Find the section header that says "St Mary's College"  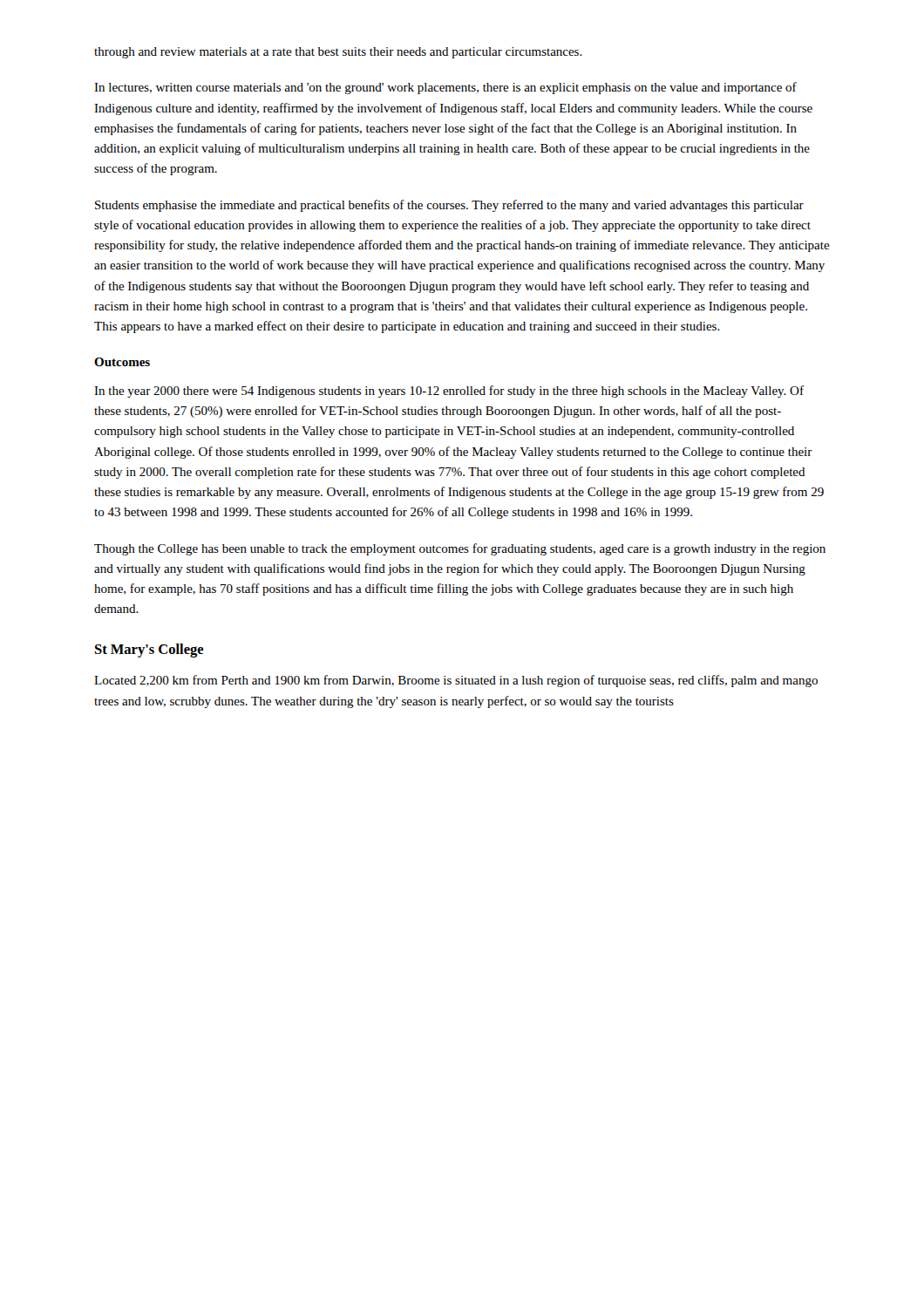pyautogui.click(x=149, y=649)
